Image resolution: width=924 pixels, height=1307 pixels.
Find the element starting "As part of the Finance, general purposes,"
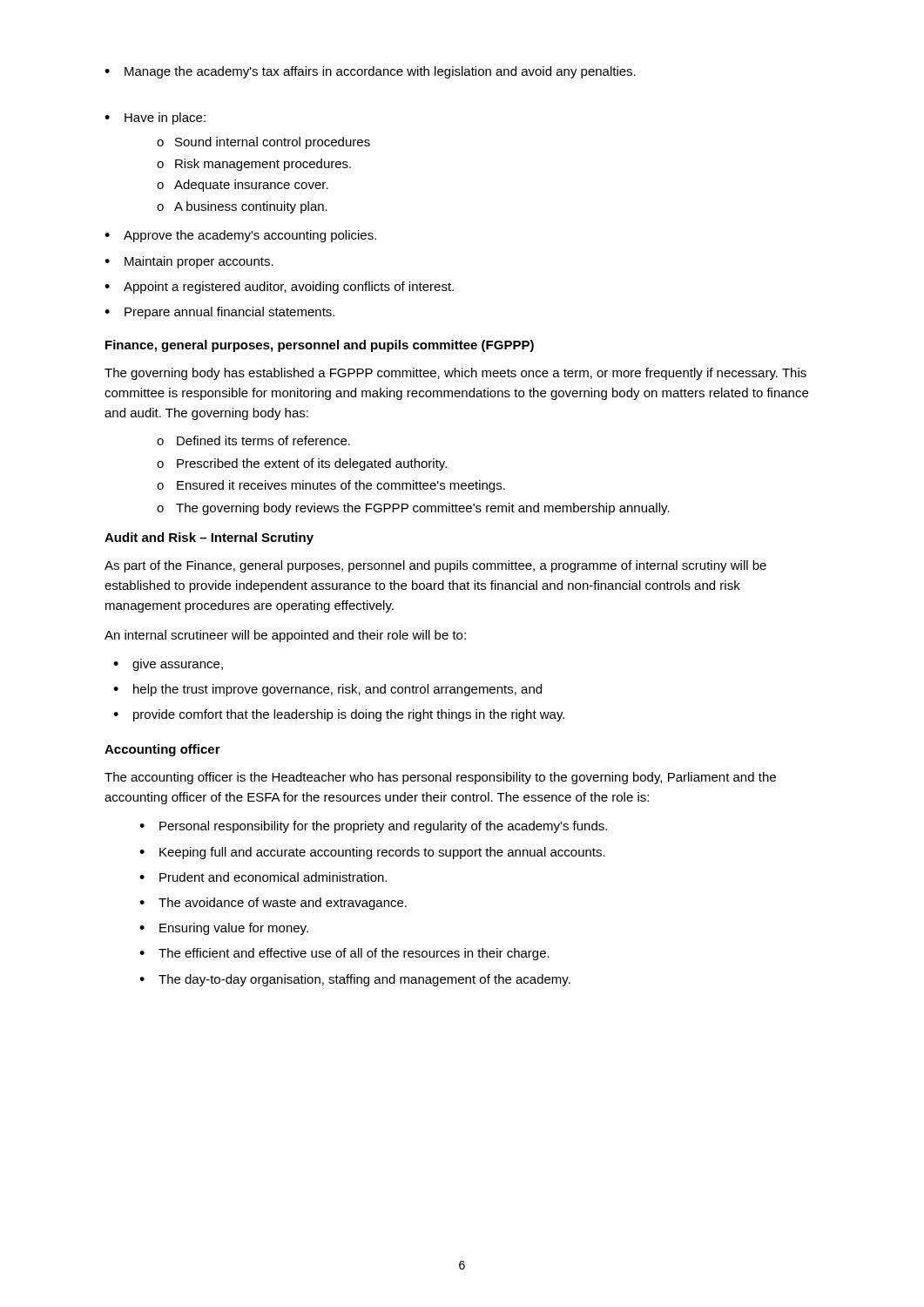pos(436,585)
